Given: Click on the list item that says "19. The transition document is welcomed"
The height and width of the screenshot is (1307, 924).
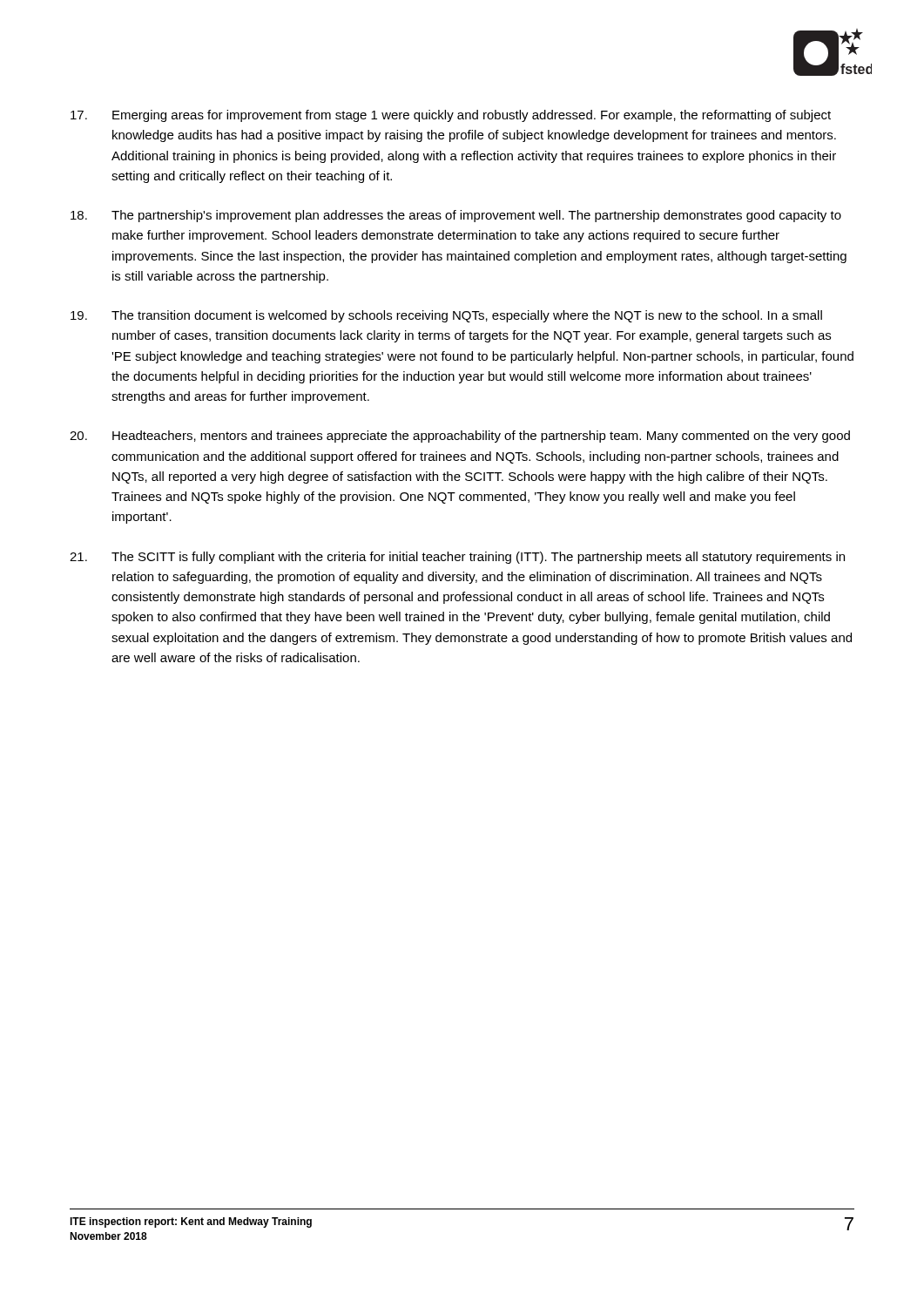Looking at the screenshot, I should pyautogui.click(x=462, y=356).
